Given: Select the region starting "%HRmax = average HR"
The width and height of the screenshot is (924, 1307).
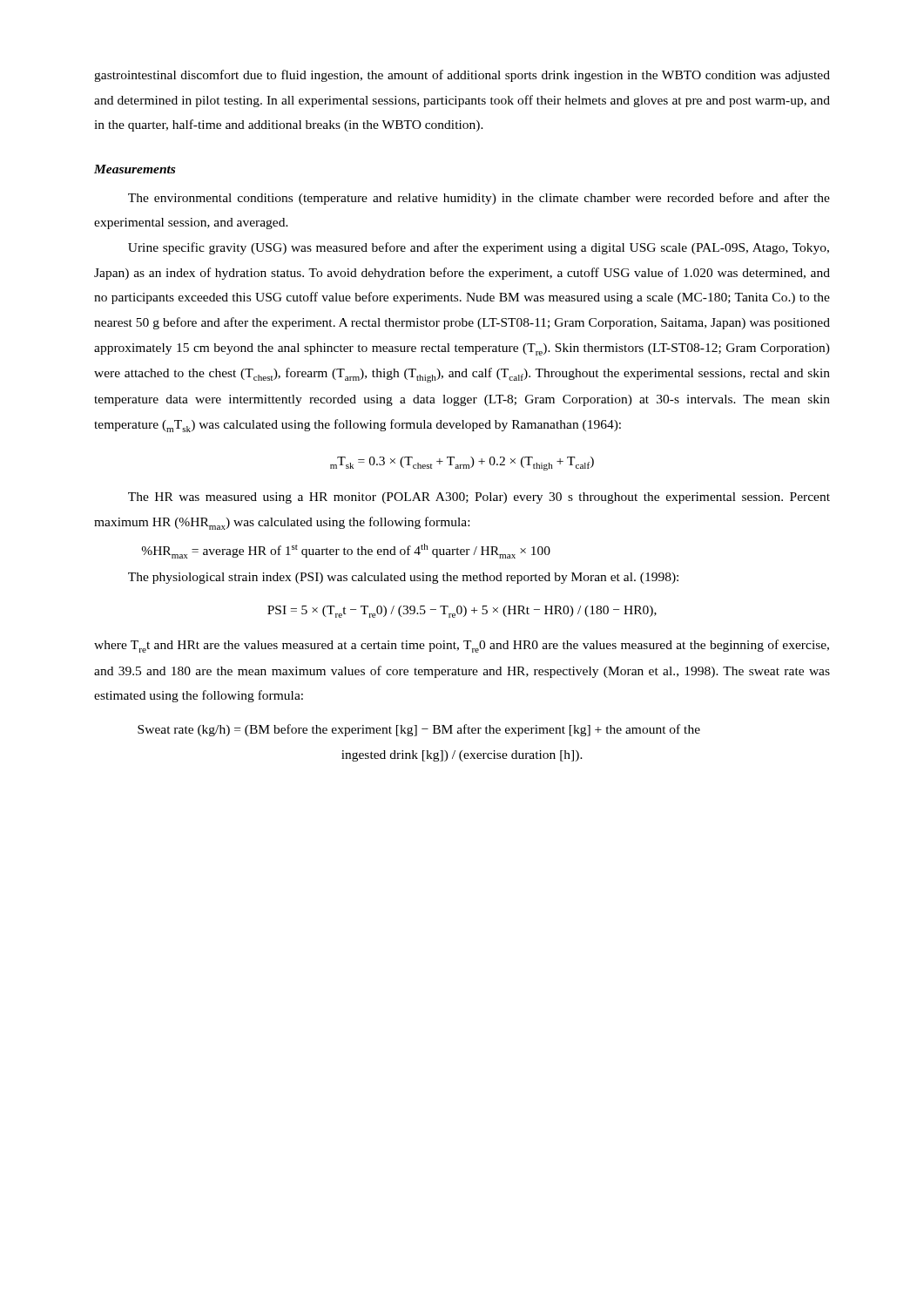Looking at the screenshot, I should [x=346, y=551].
